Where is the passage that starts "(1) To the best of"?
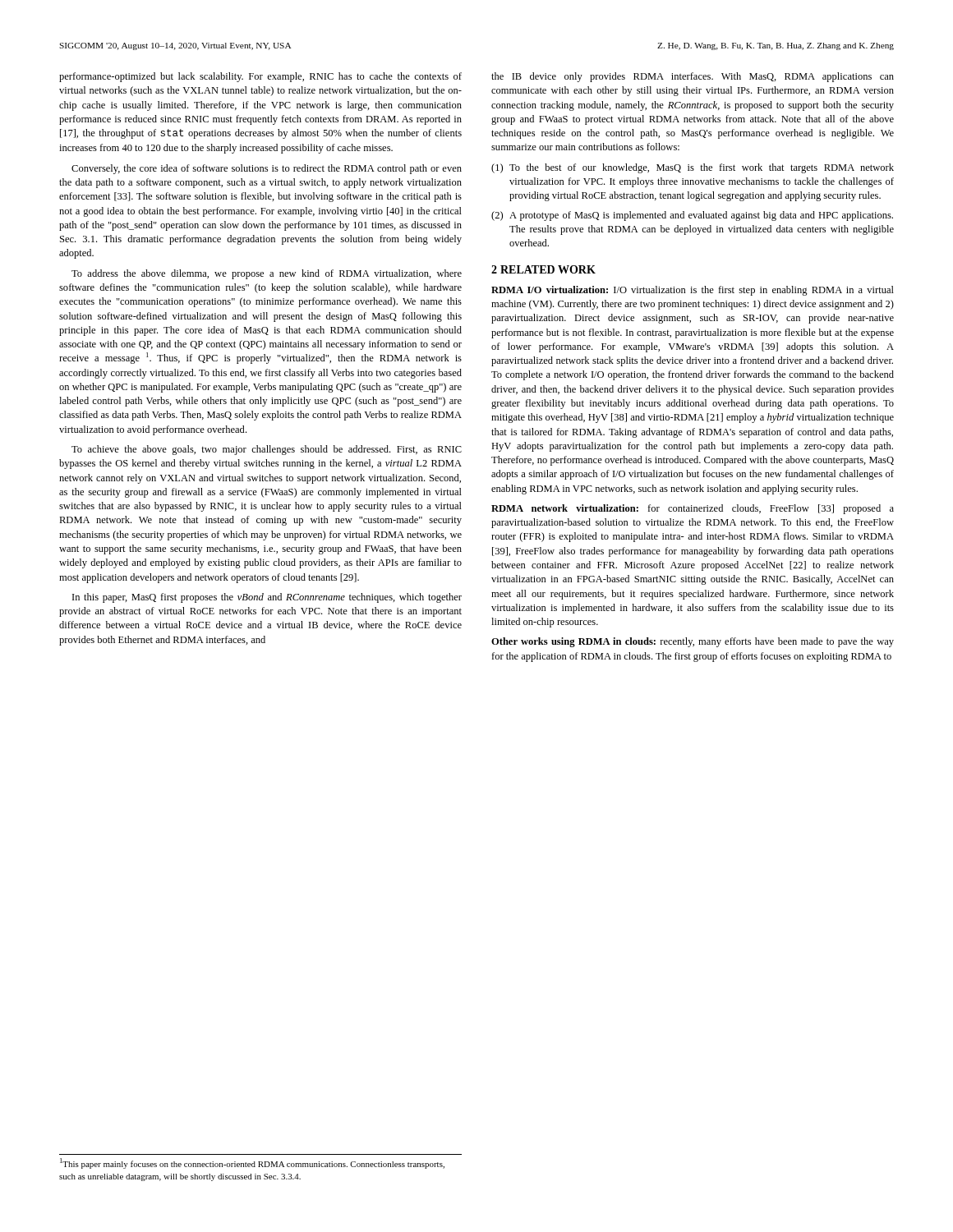 693,182
